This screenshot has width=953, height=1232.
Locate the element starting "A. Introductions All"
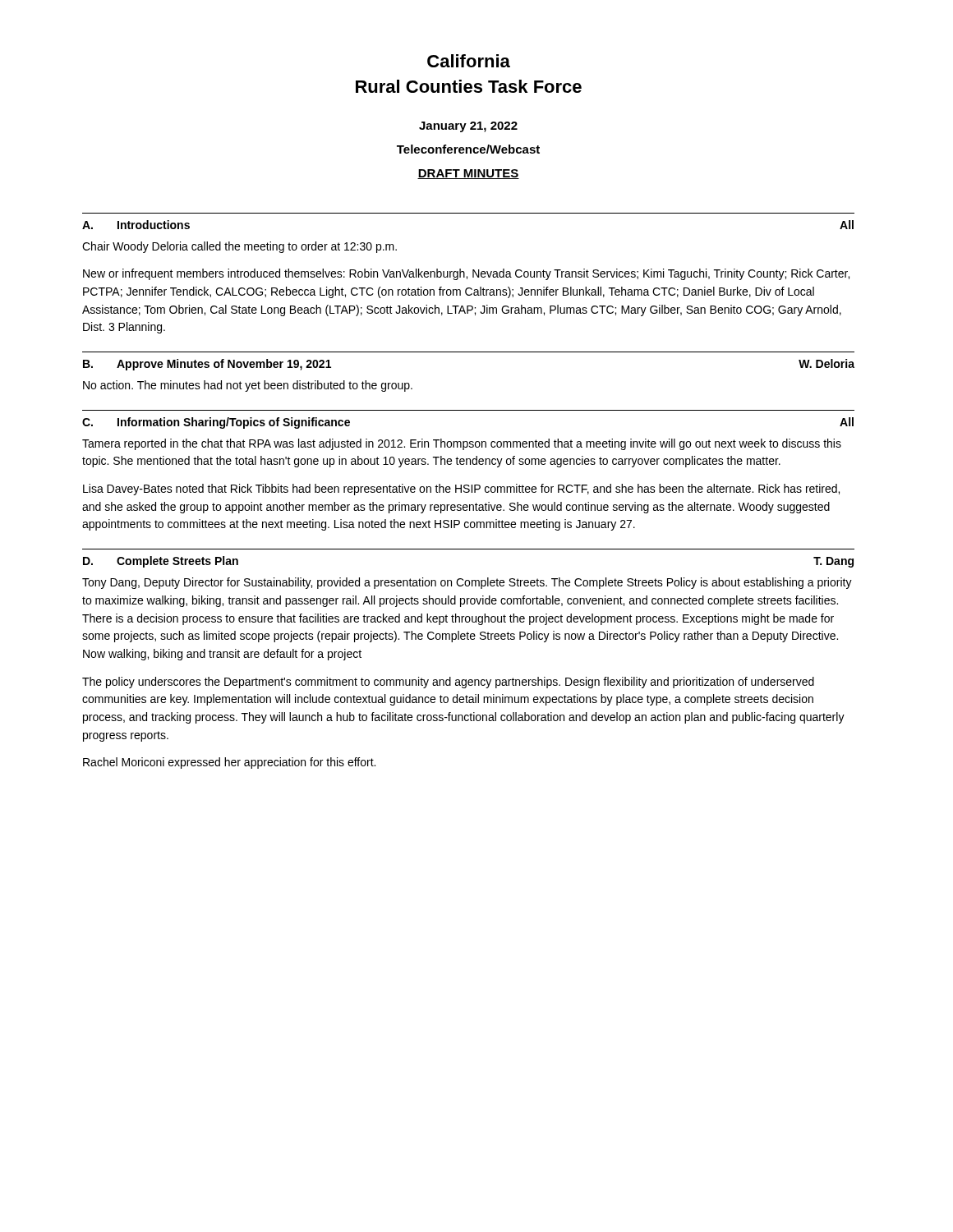pyautogui.click(x=152, y=225)
